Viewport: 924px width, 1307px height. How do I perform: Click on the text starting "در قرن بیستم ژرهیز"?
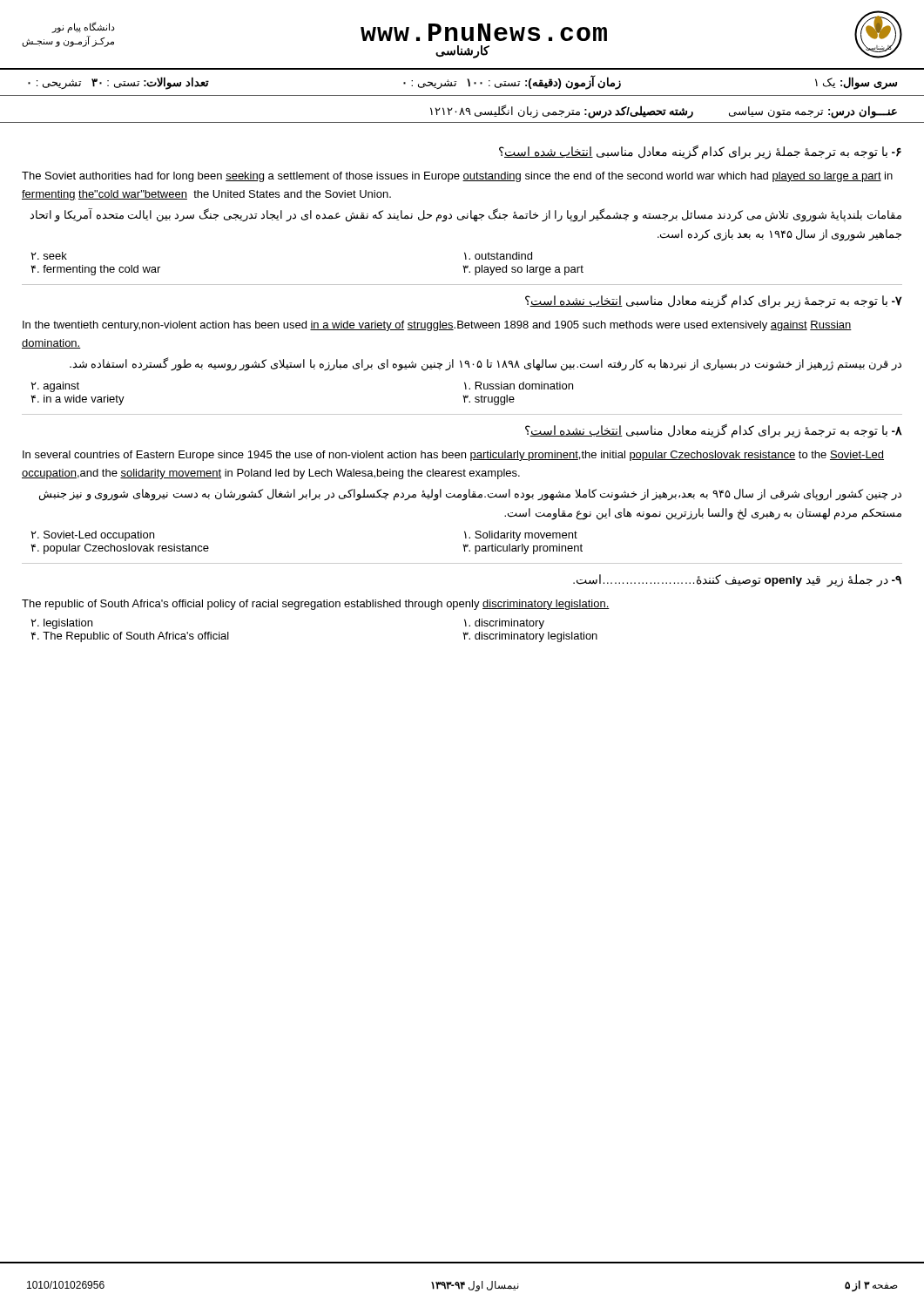486,364
